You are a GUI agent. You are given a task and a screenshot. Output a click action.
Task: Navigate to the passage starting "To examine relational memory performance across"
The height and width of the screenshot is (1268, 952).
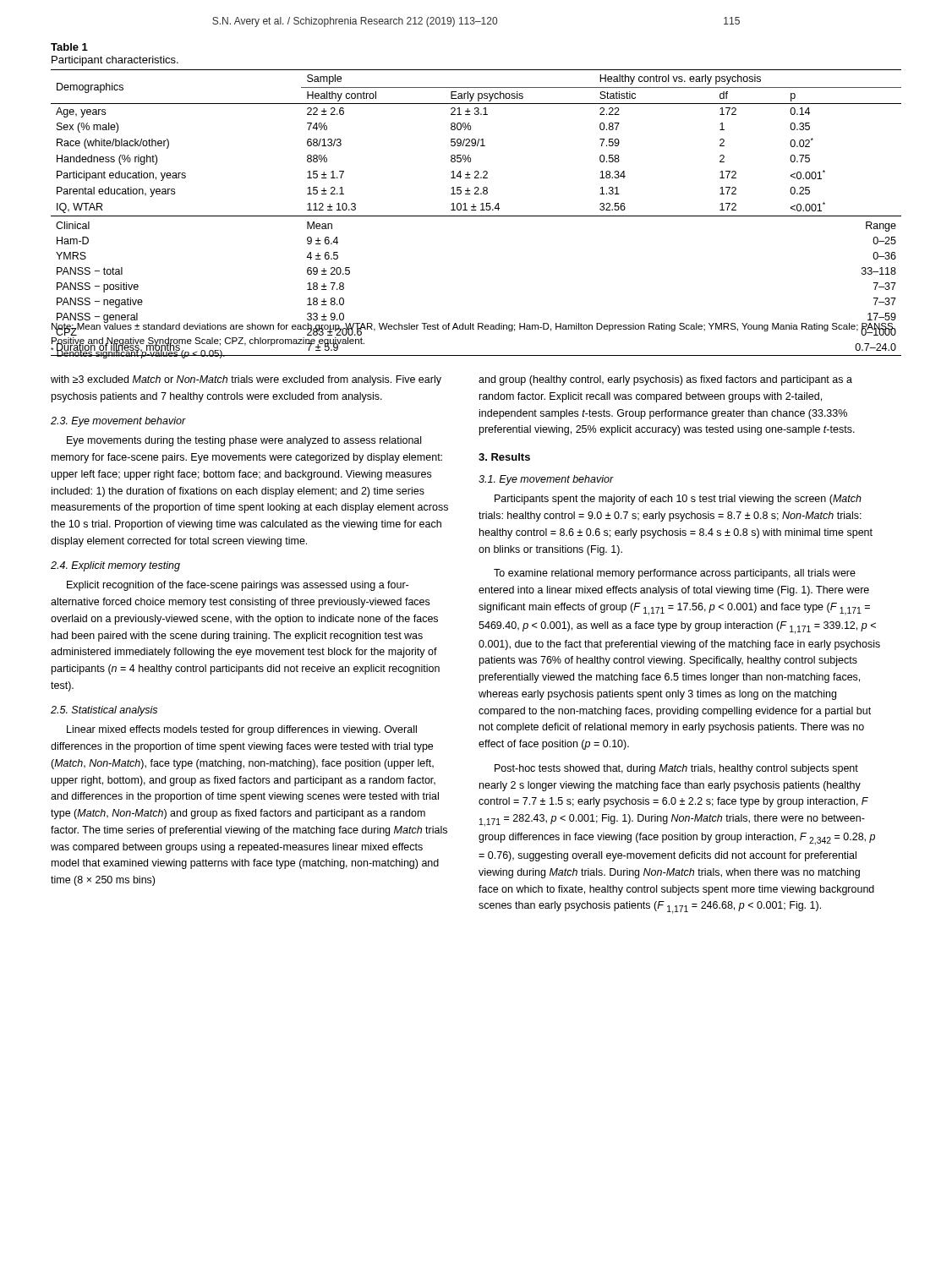(x=679, y=659)
